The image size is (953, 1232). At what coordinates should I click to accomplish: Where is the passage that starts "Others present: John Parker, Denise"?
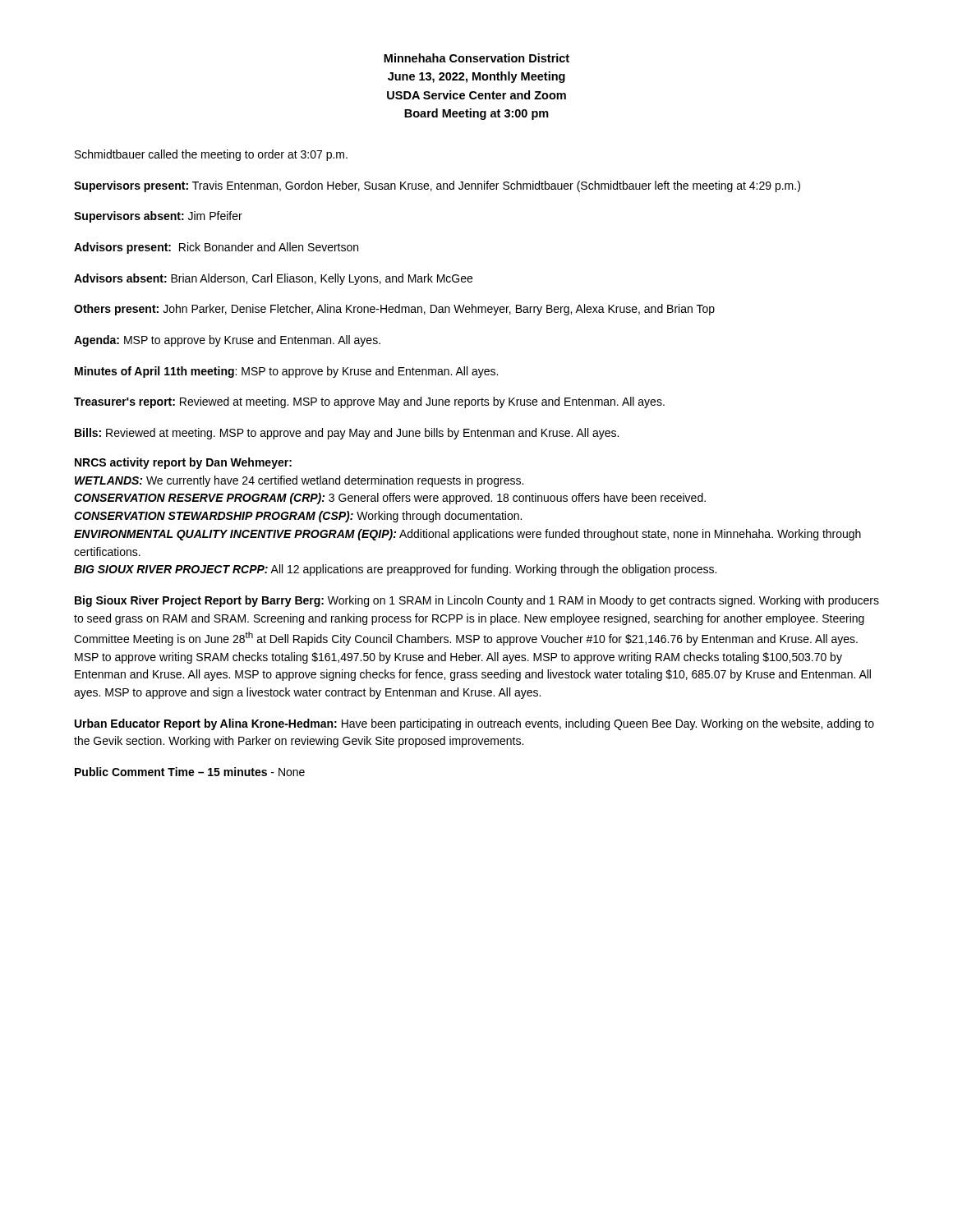pyautogui.click(x=394, y=309)
